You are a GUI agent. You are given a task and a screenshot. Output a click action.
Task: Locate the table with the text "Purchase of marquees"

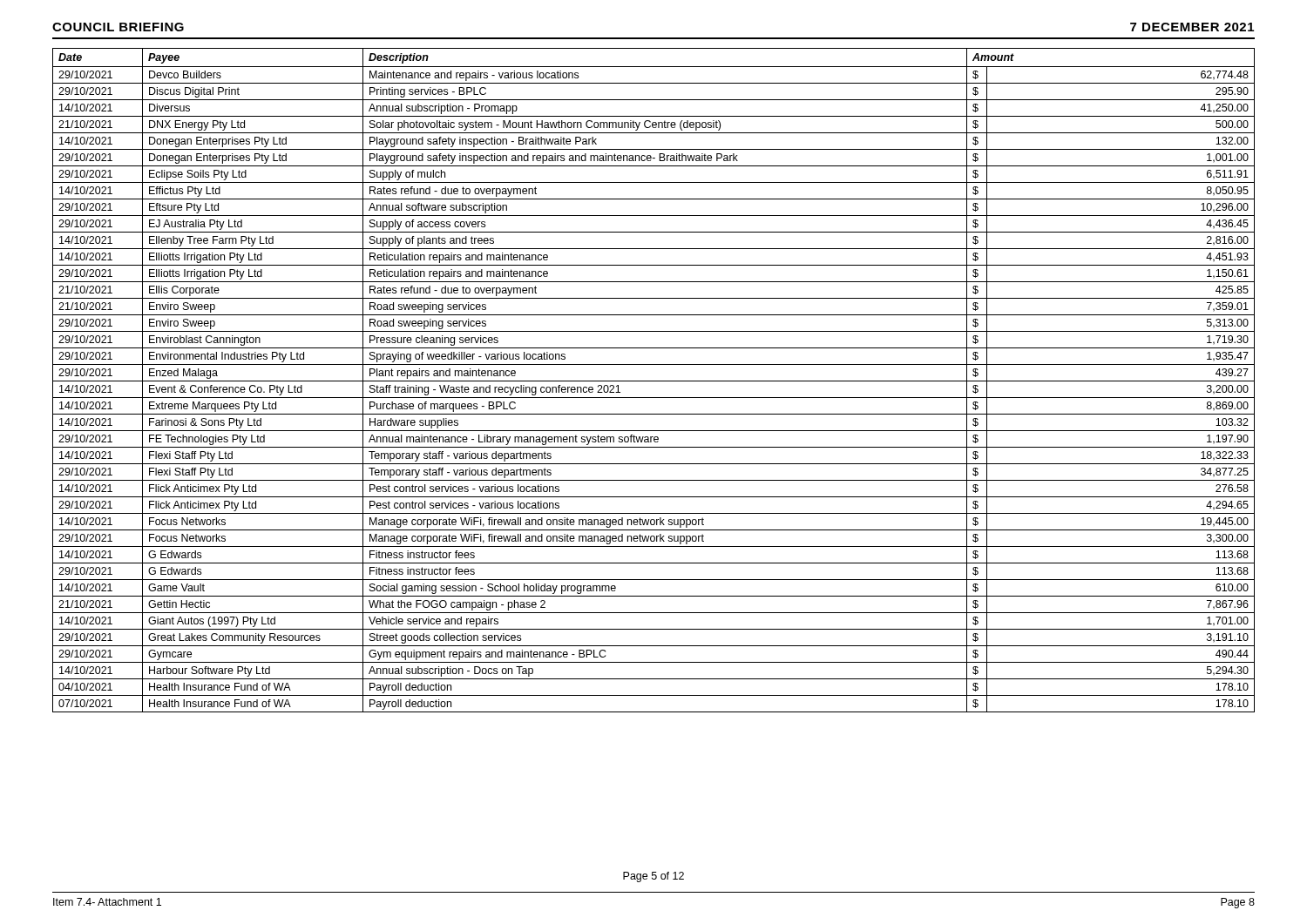pyautogui.click(x=654, y=380)
